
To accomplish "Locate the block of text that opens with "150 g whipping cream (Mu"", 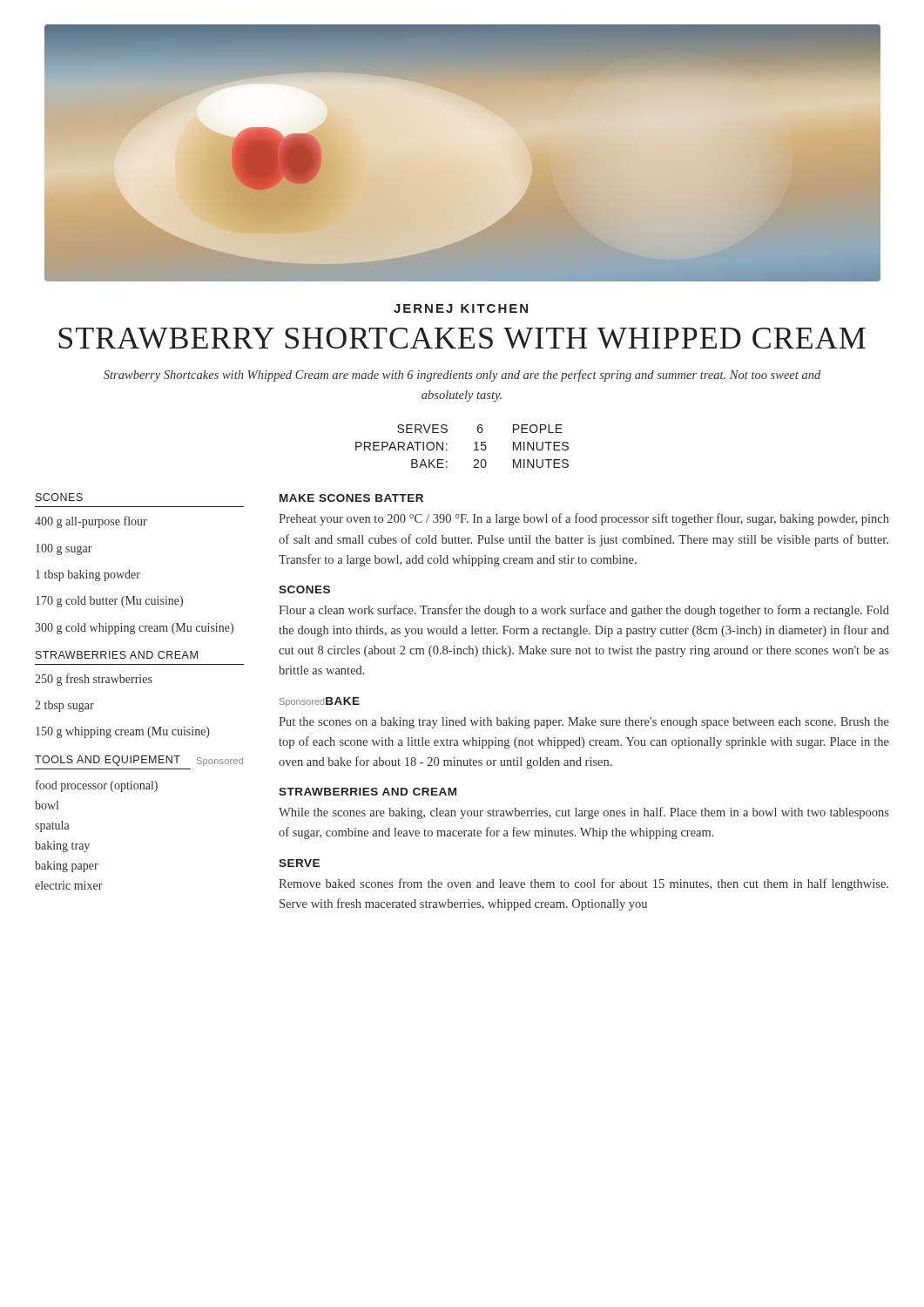I will coord(122,732).
